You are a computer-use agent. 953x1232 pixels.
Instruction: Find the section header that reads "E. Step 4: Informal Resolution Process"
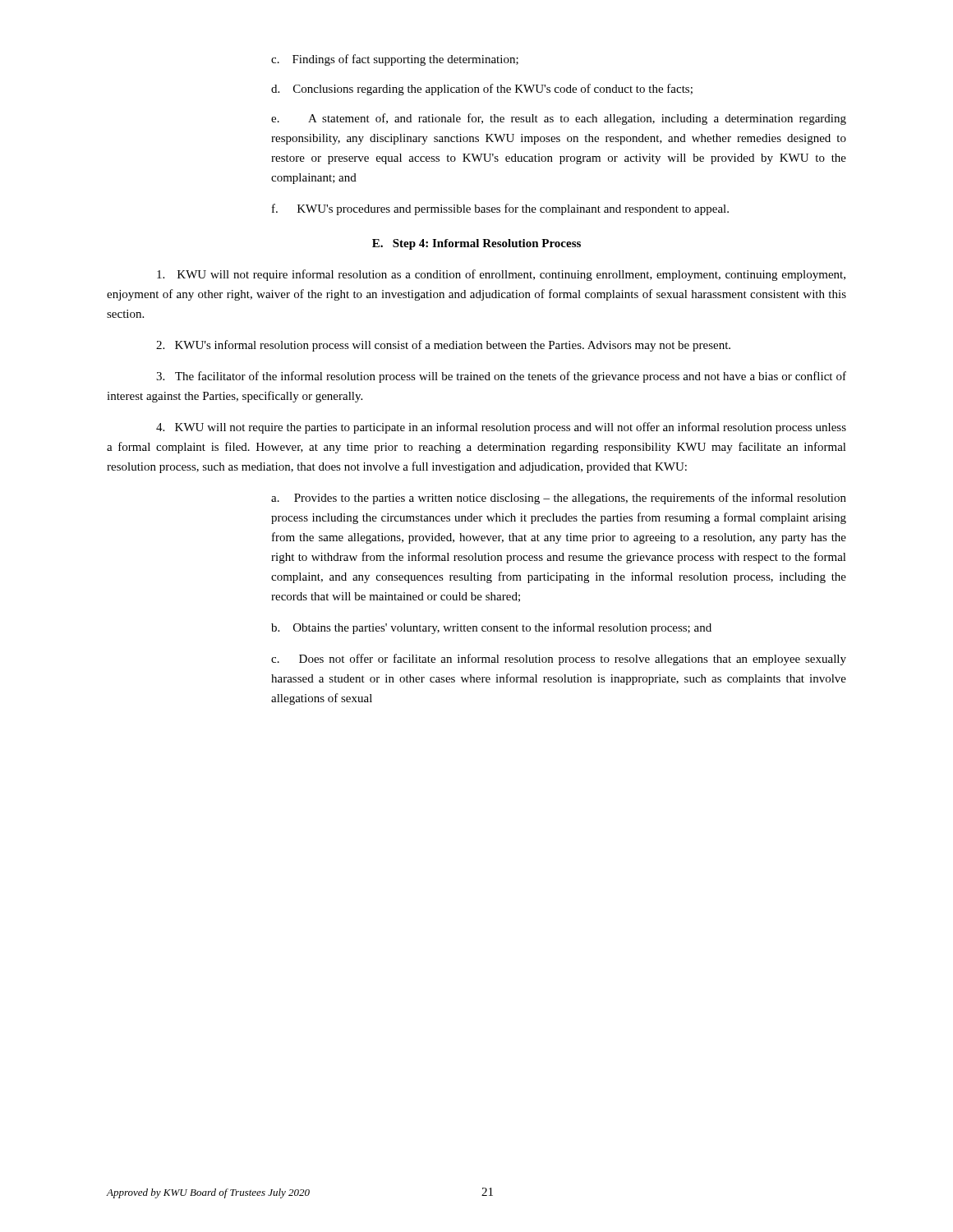click(x=476, y=243)
